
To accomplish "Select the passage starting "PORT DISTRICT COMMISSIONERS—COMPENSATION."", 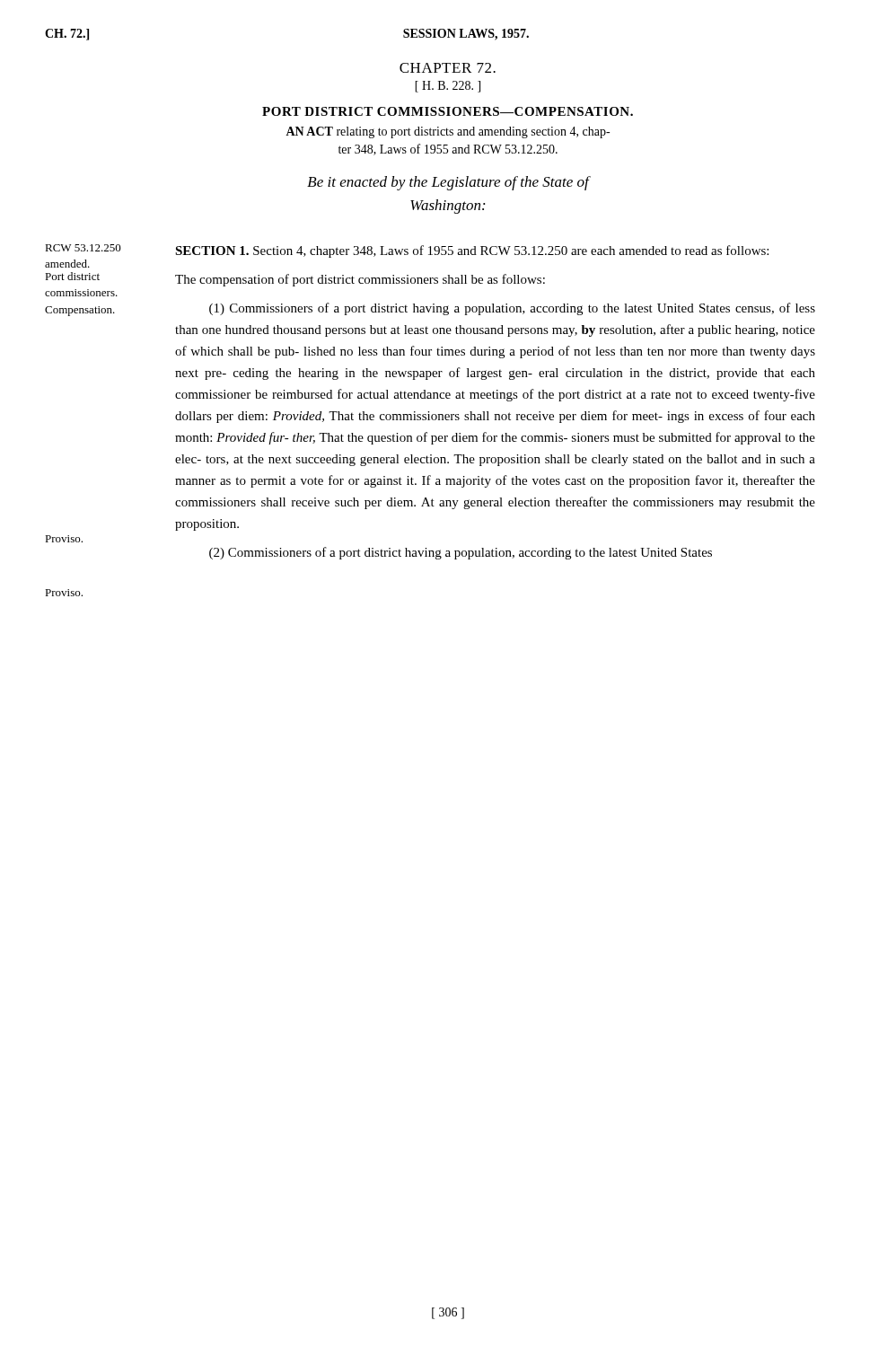I will tap(448, 111).
